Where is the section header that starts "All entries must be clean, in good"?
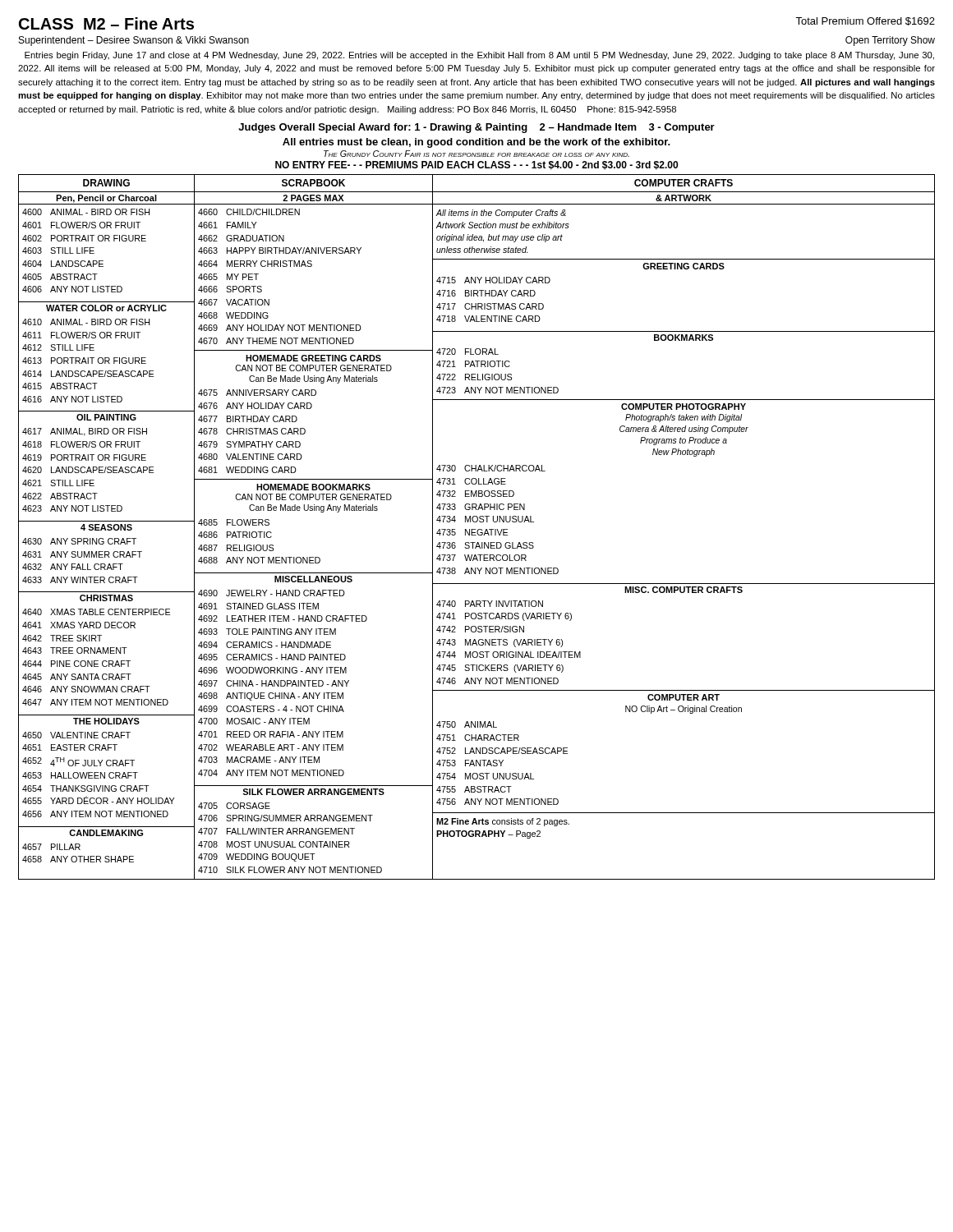The height and width of the screenshot is (1232, 953). [x=476, y=142]
